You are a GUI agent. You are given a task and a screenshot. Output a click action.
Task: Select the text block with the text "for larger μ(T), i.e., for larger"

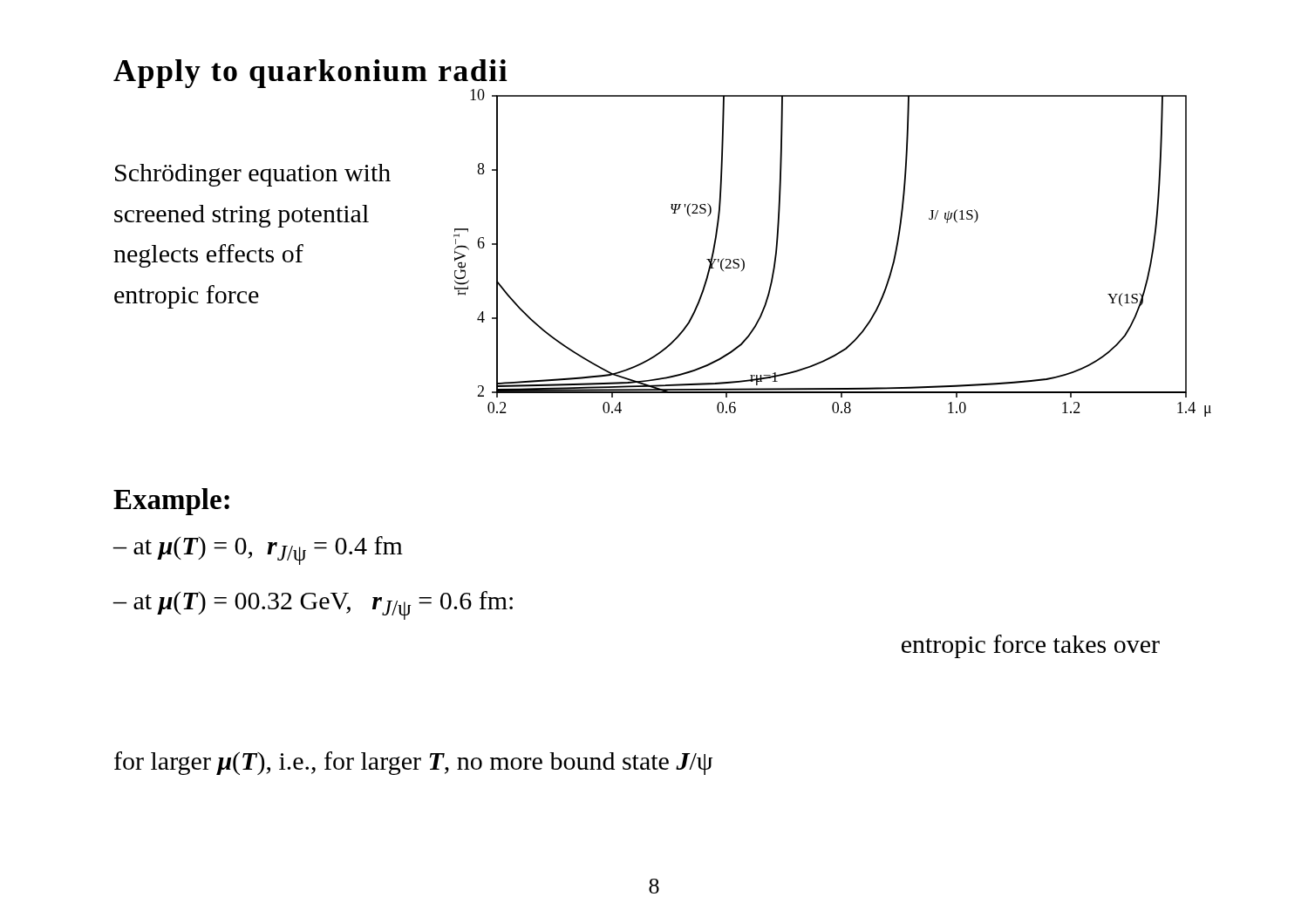pyautogui.click(x=413, y=761)
